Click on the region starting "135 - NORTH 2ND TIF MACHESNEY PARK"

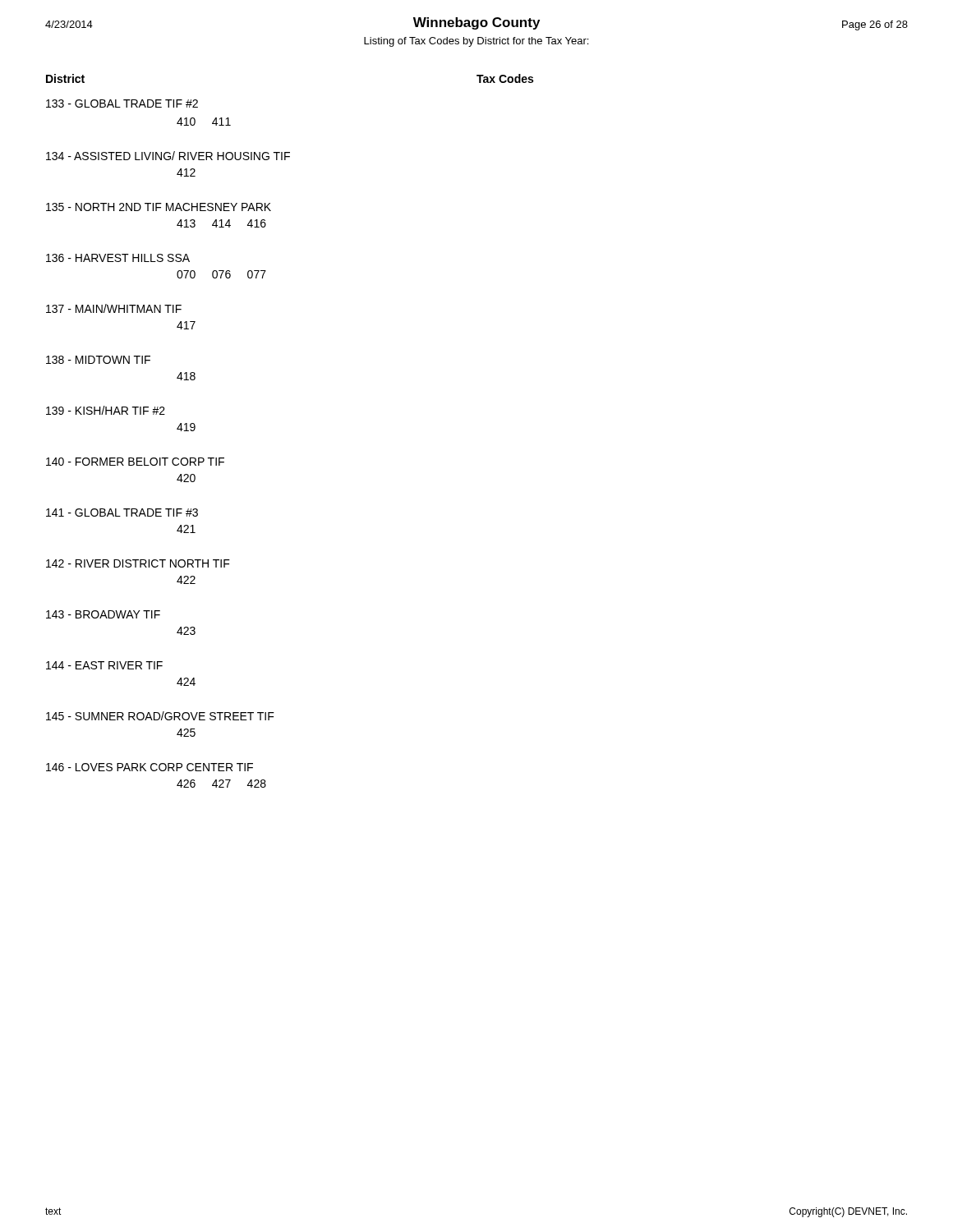pyautogui.click(x=158, y=207)
